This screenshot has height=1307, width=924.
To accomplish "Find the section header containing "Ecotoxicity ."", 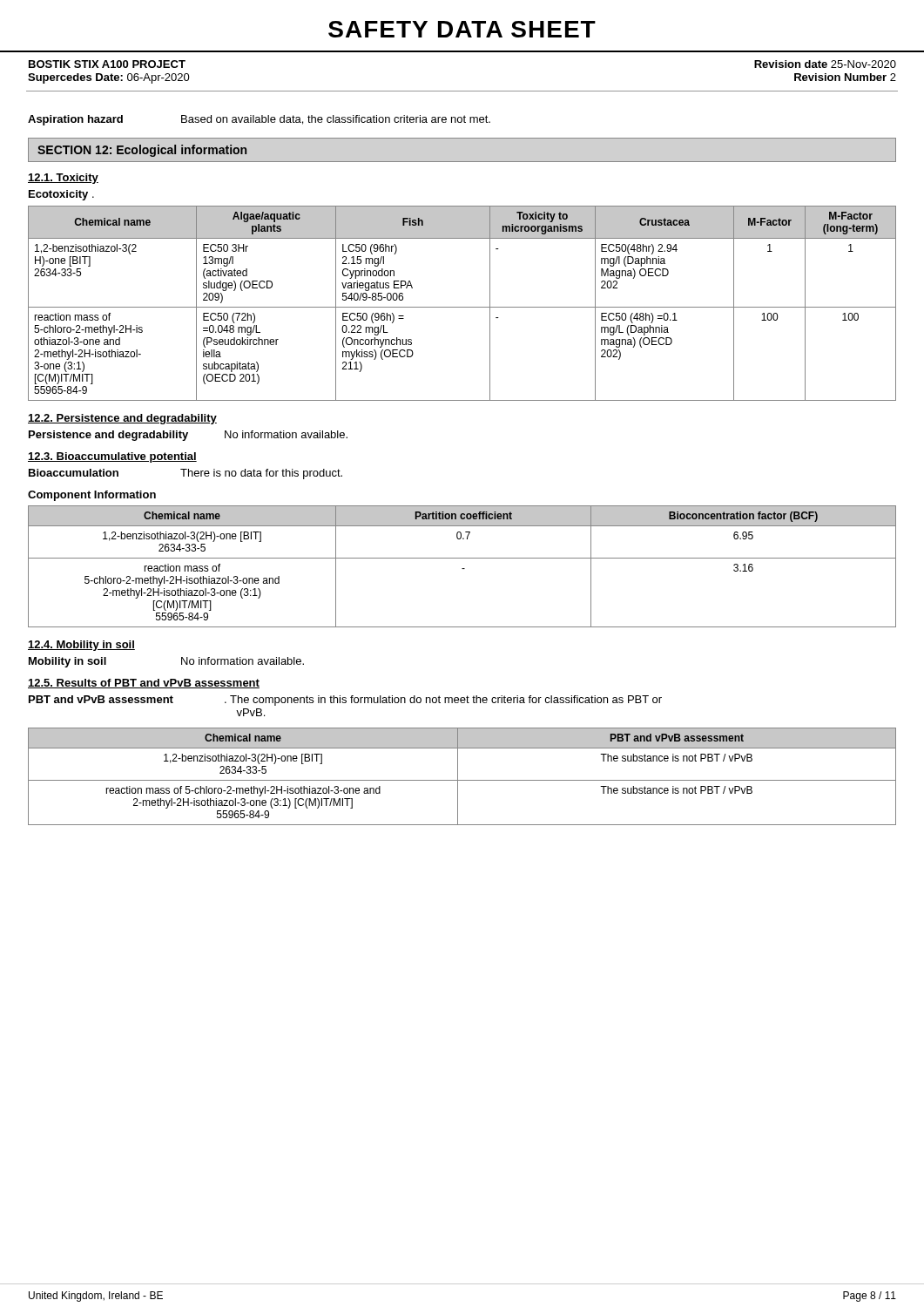I will [x=61, y=194].
